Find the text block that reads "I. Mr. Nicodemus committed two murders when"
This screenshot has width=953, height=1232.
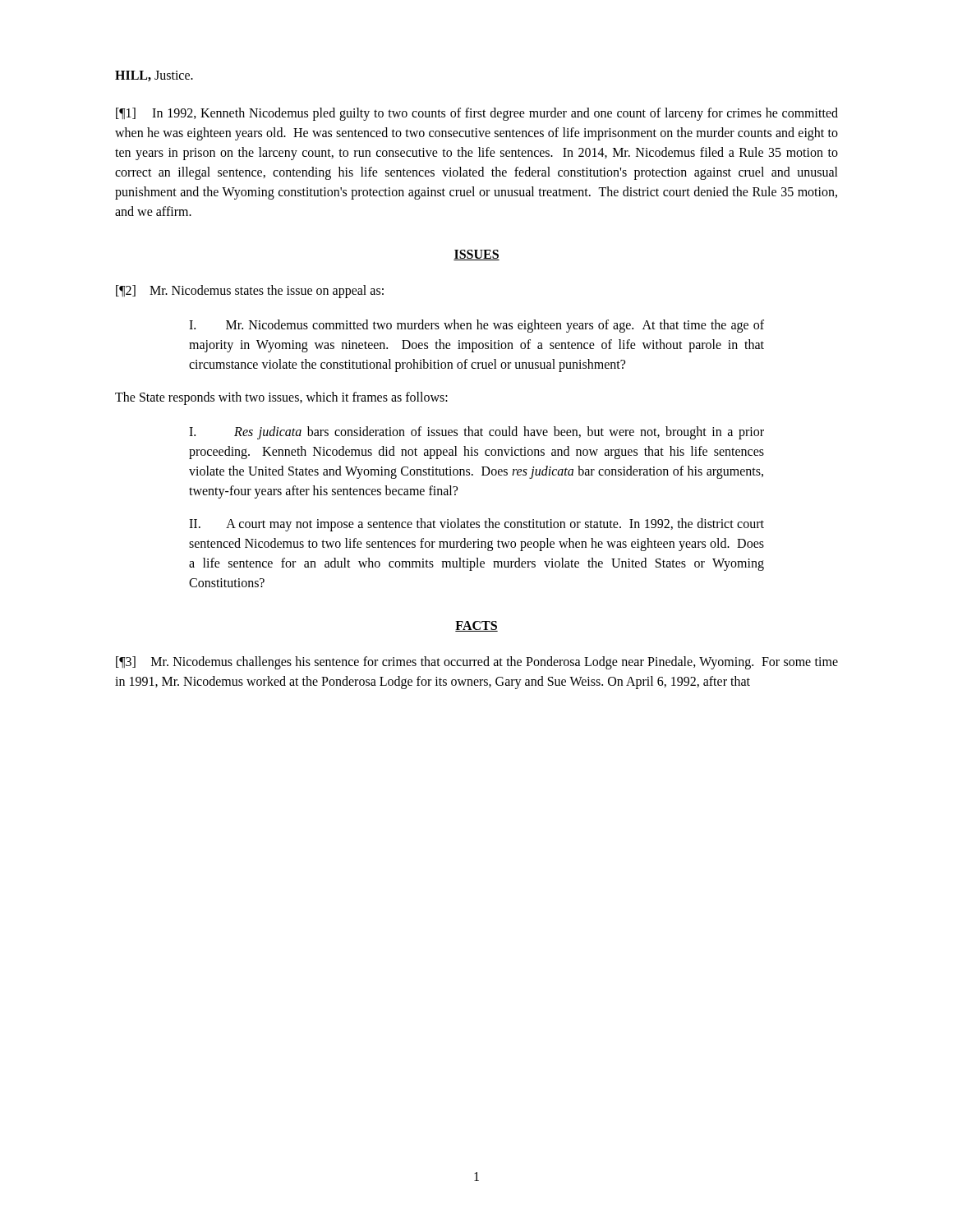476,345
